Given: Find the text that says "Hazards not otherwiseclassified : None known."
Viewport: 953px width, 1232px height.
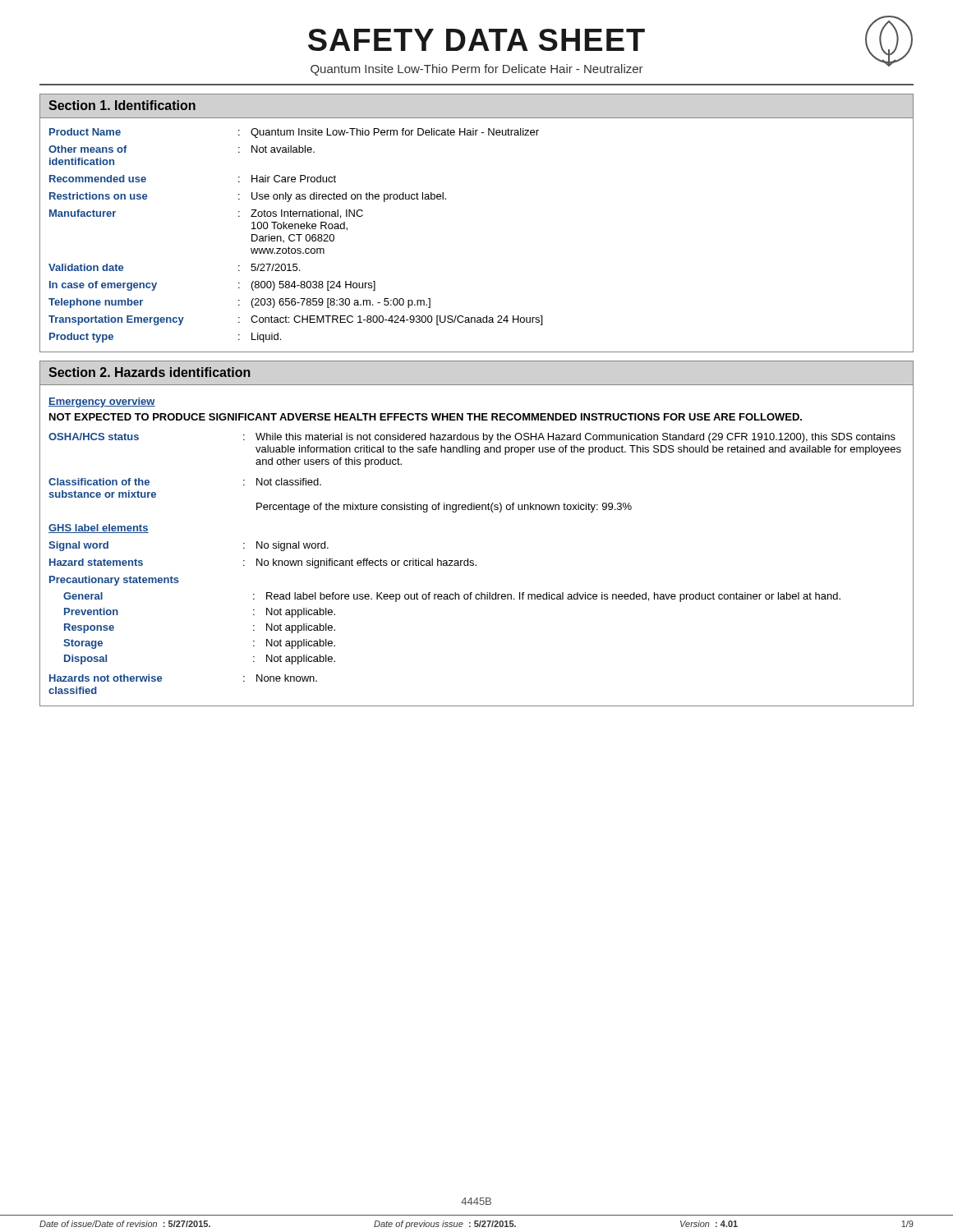Looking at the screenshot, I should pos(105,678).
